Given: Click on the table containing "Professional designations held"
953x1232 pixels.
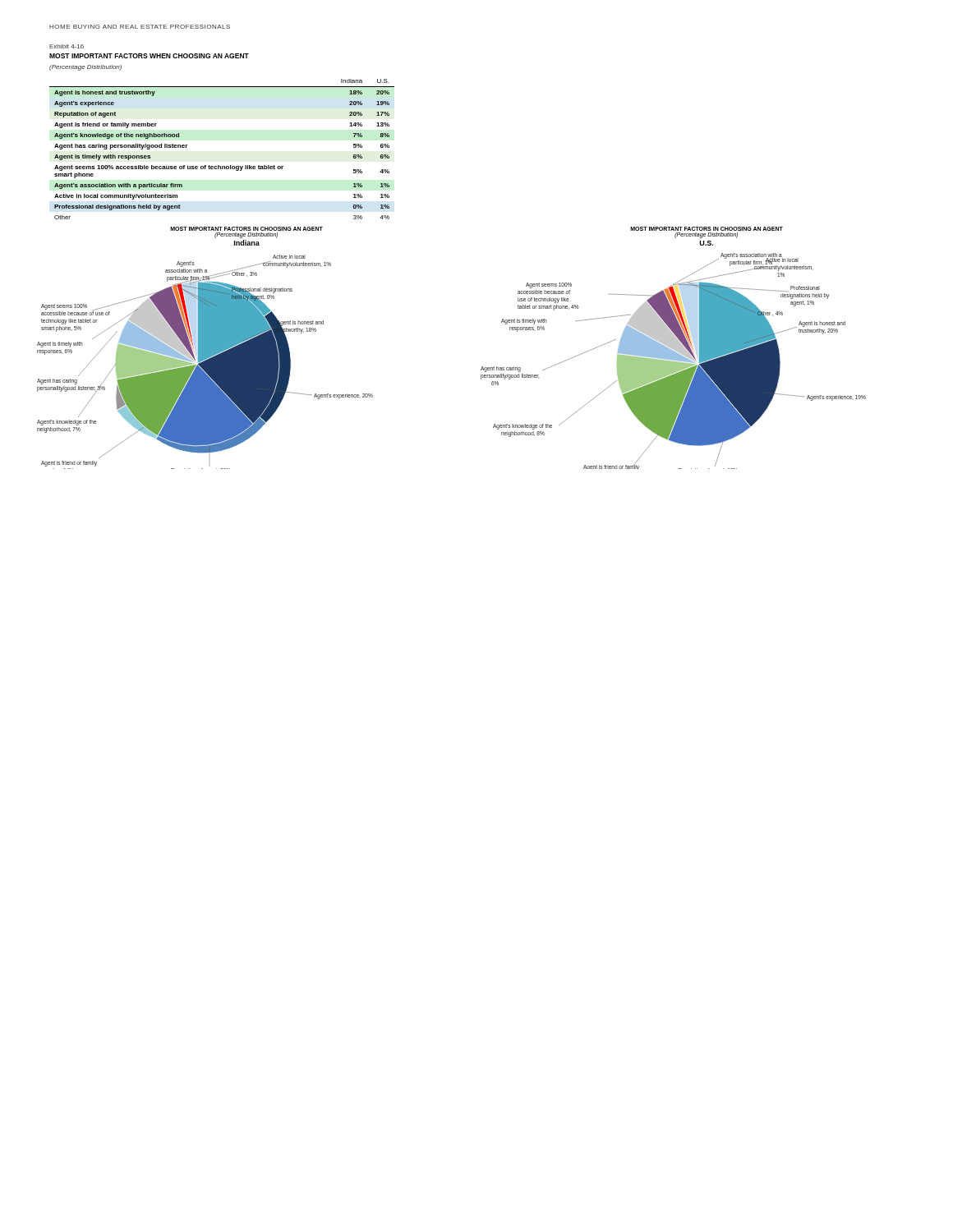Looking at the screenshot, I should [x=222, y=149].
